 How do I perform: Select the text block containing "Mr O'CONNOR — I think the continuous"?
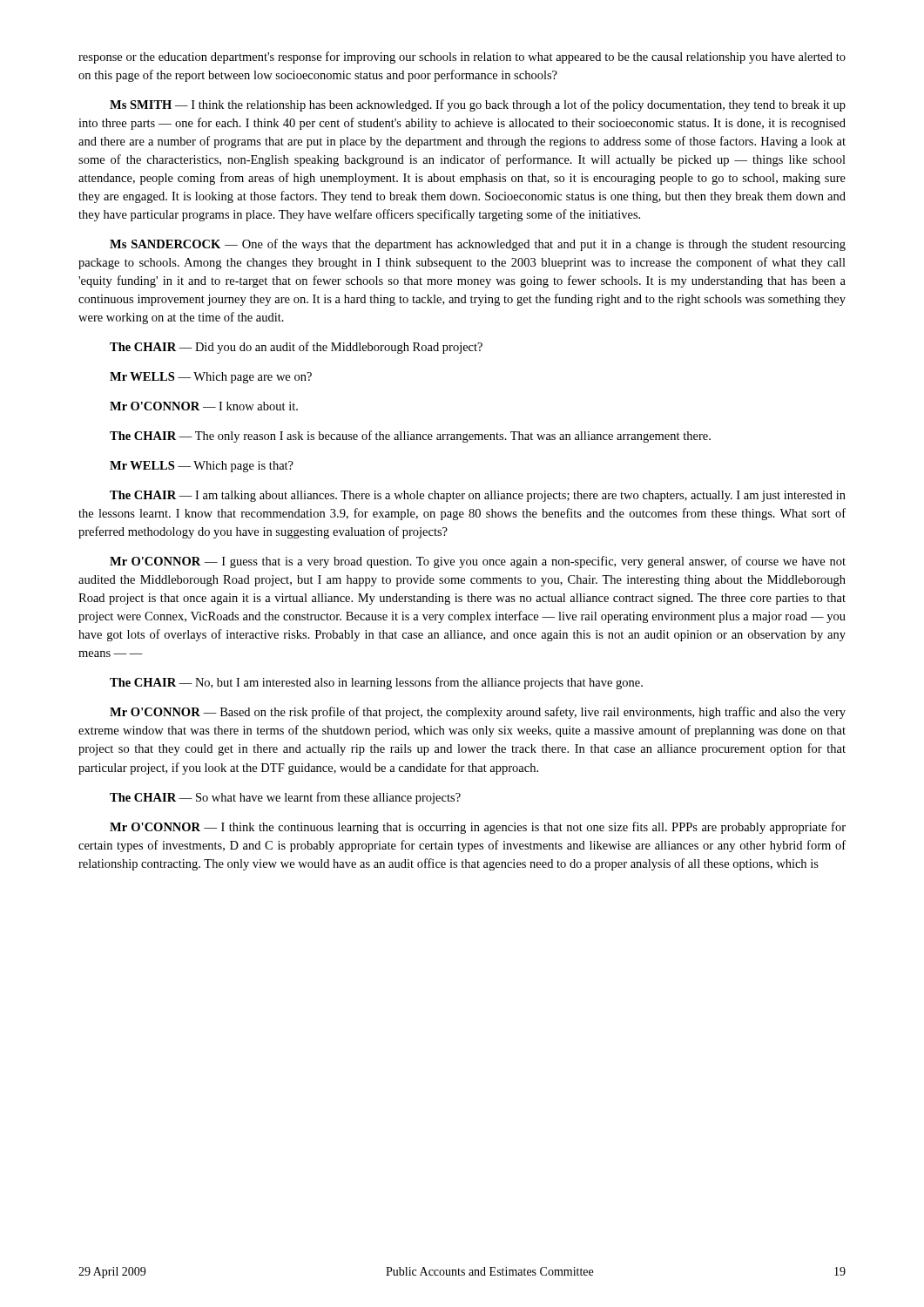pyautogui.click(x=462, y=845)
